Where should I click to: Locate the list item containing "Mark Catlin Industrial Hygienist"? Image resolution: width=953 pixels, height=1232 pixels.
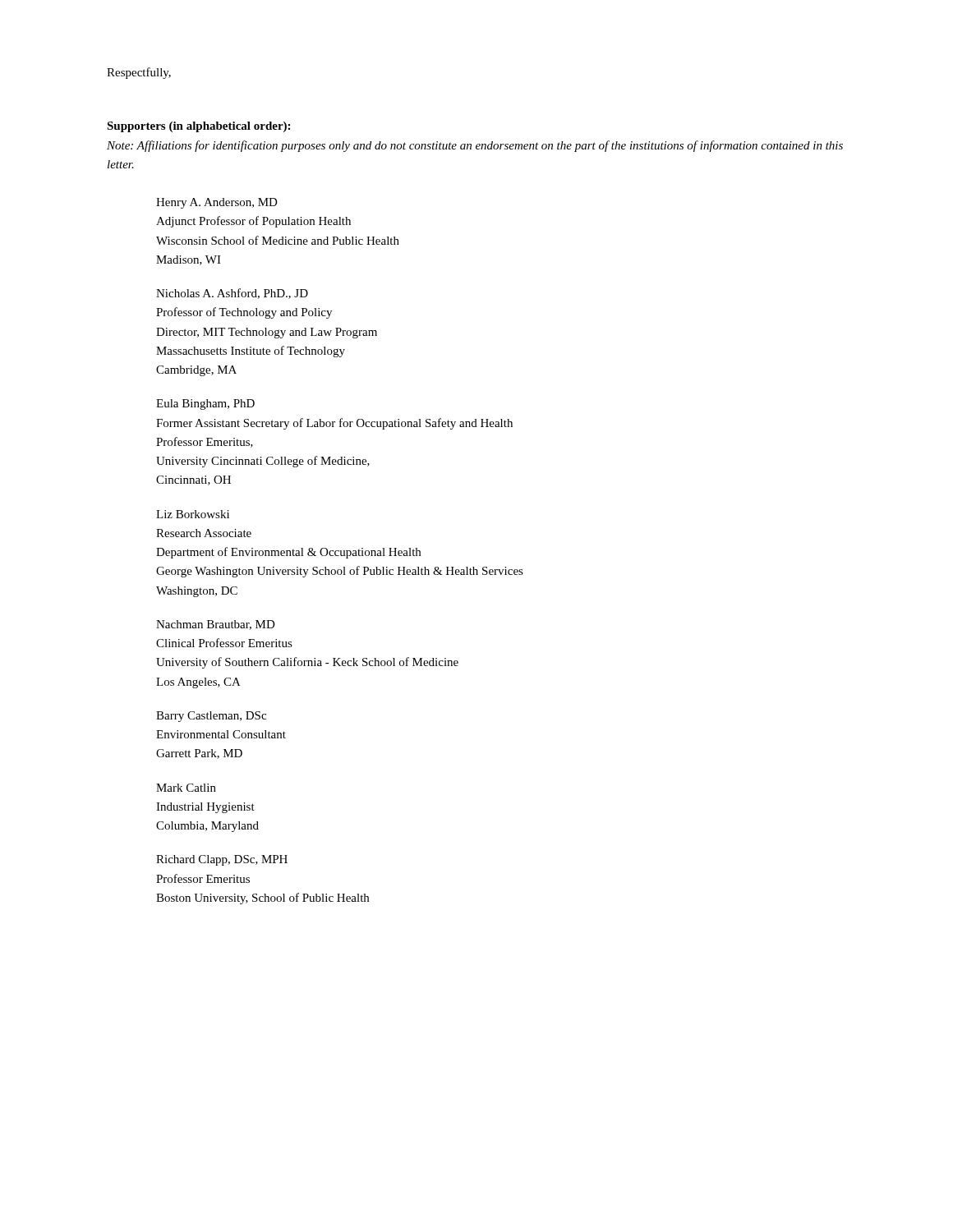click(x=207, y=806)
